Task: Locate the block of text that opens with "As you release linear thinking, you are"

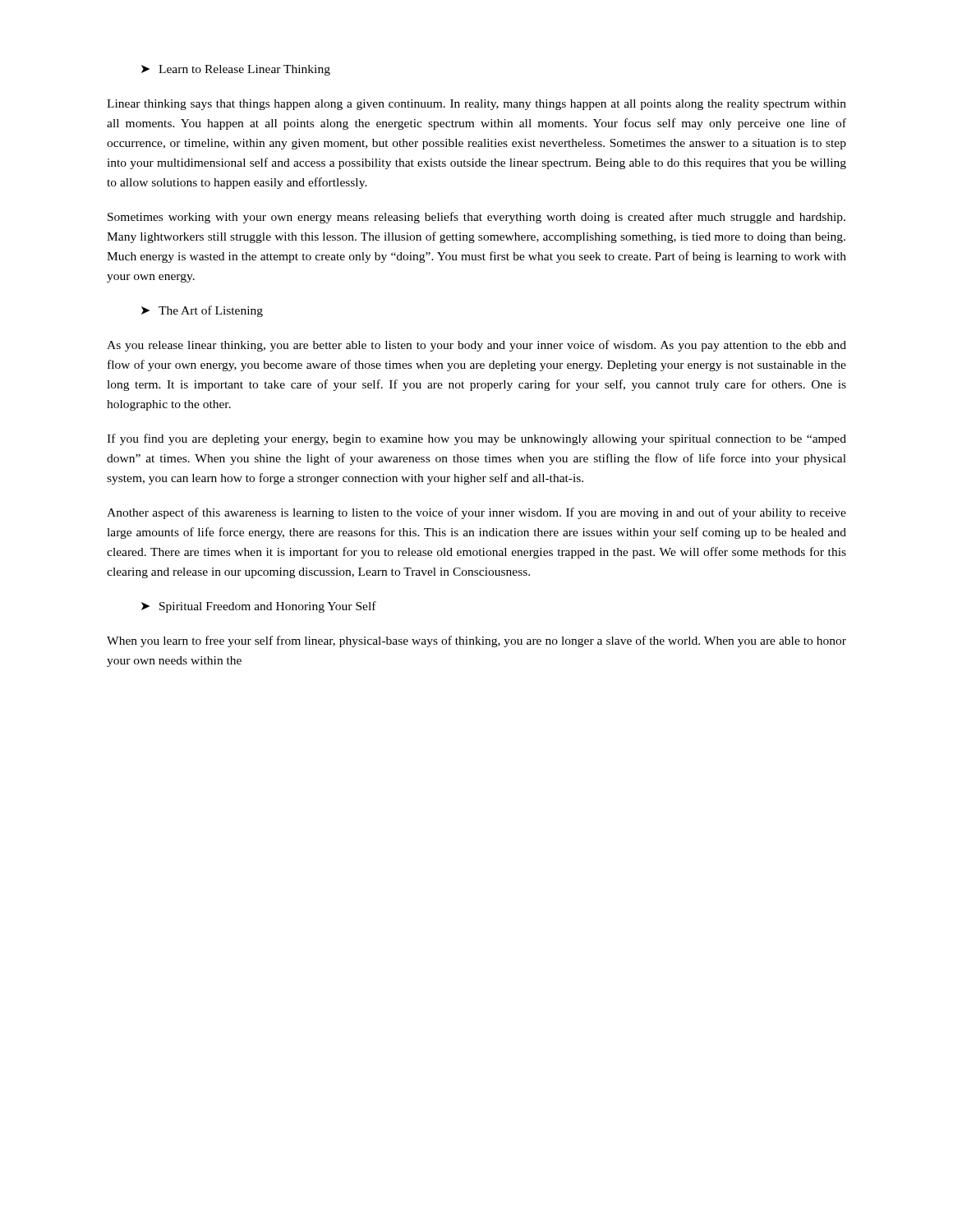Action: 476,374
